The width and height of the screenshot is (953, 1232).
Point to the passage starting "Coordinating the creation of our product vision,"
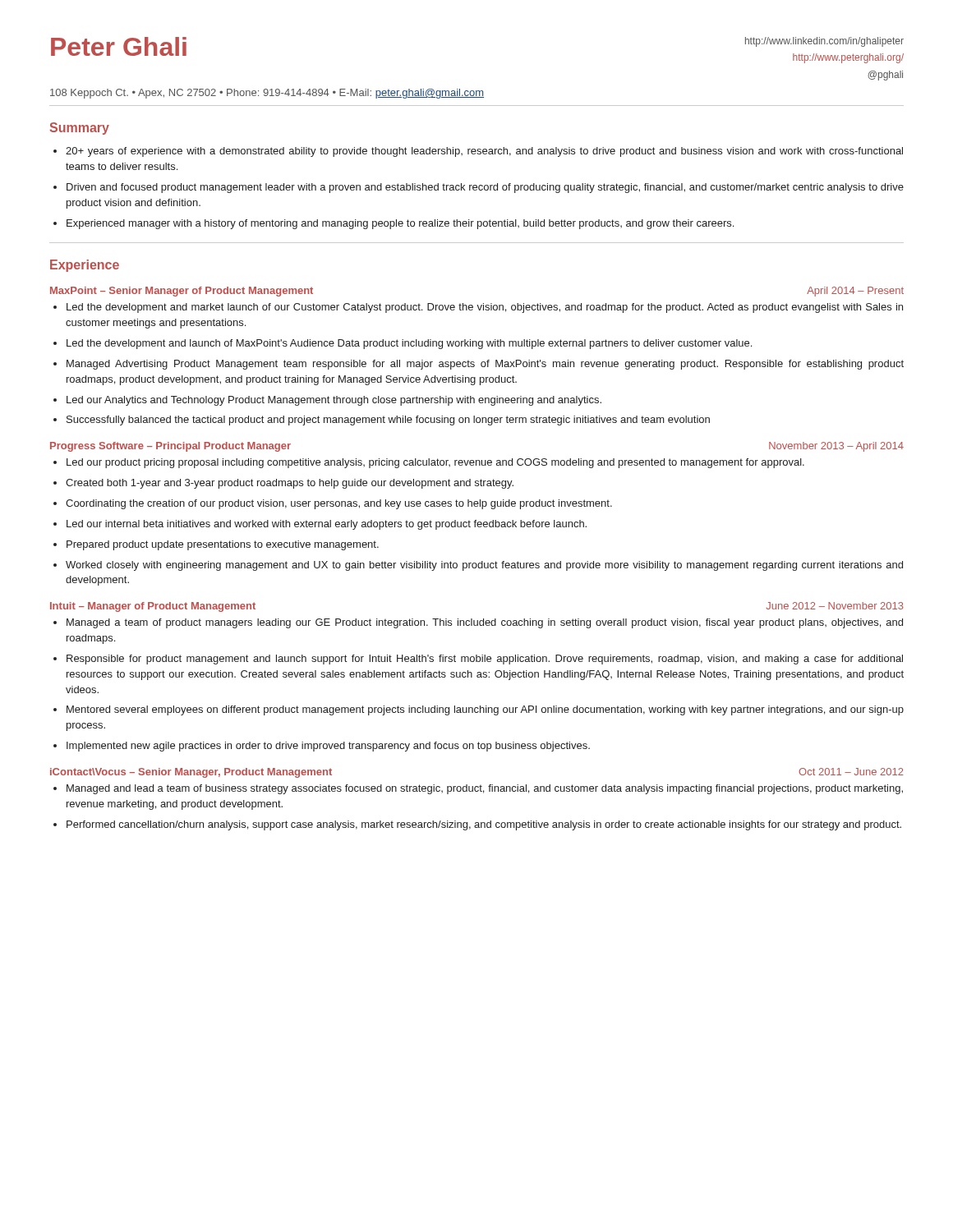476,504
